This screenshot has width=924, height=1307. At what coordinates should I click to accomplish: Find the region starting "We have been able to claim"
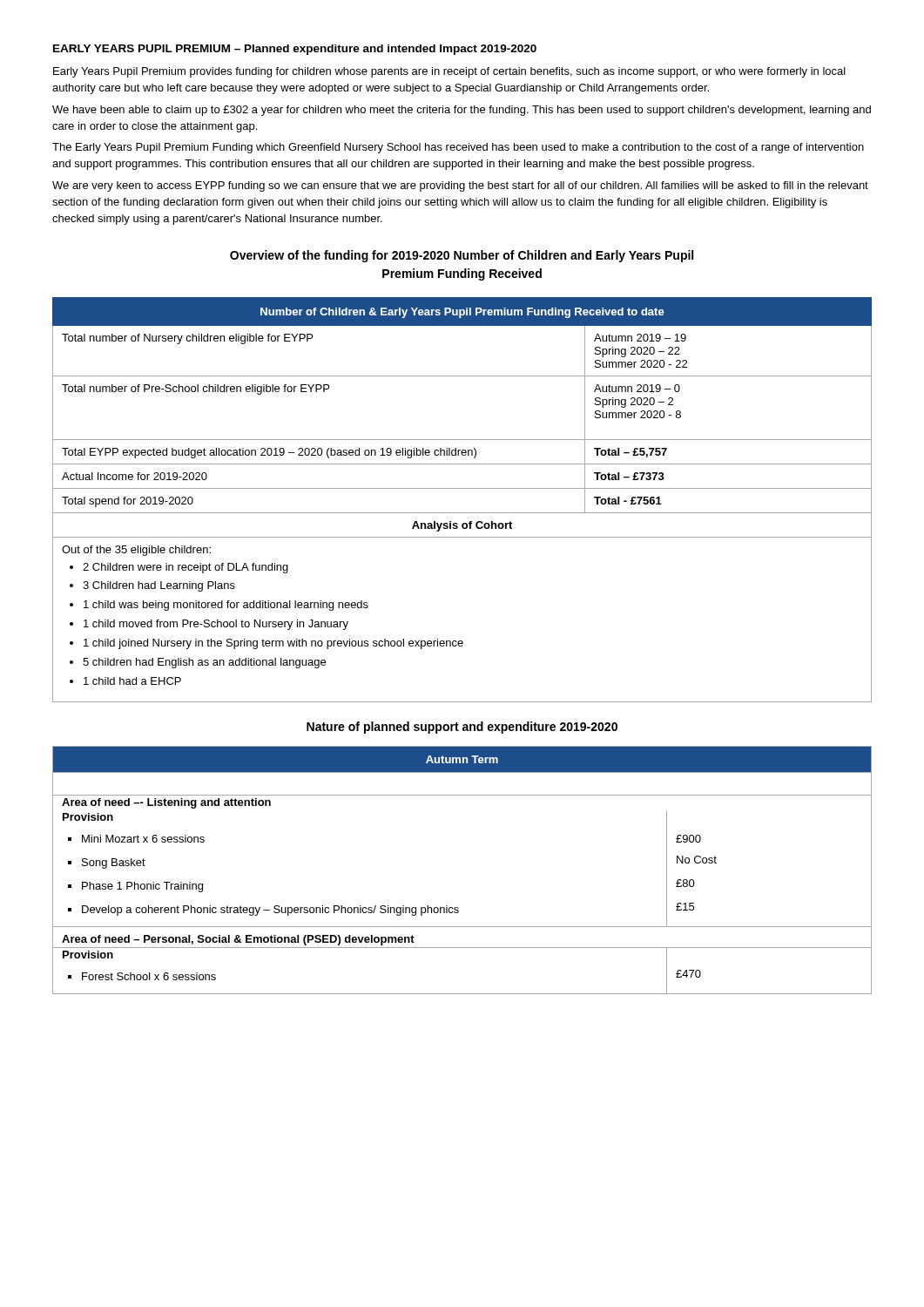[x=462, y=117]
